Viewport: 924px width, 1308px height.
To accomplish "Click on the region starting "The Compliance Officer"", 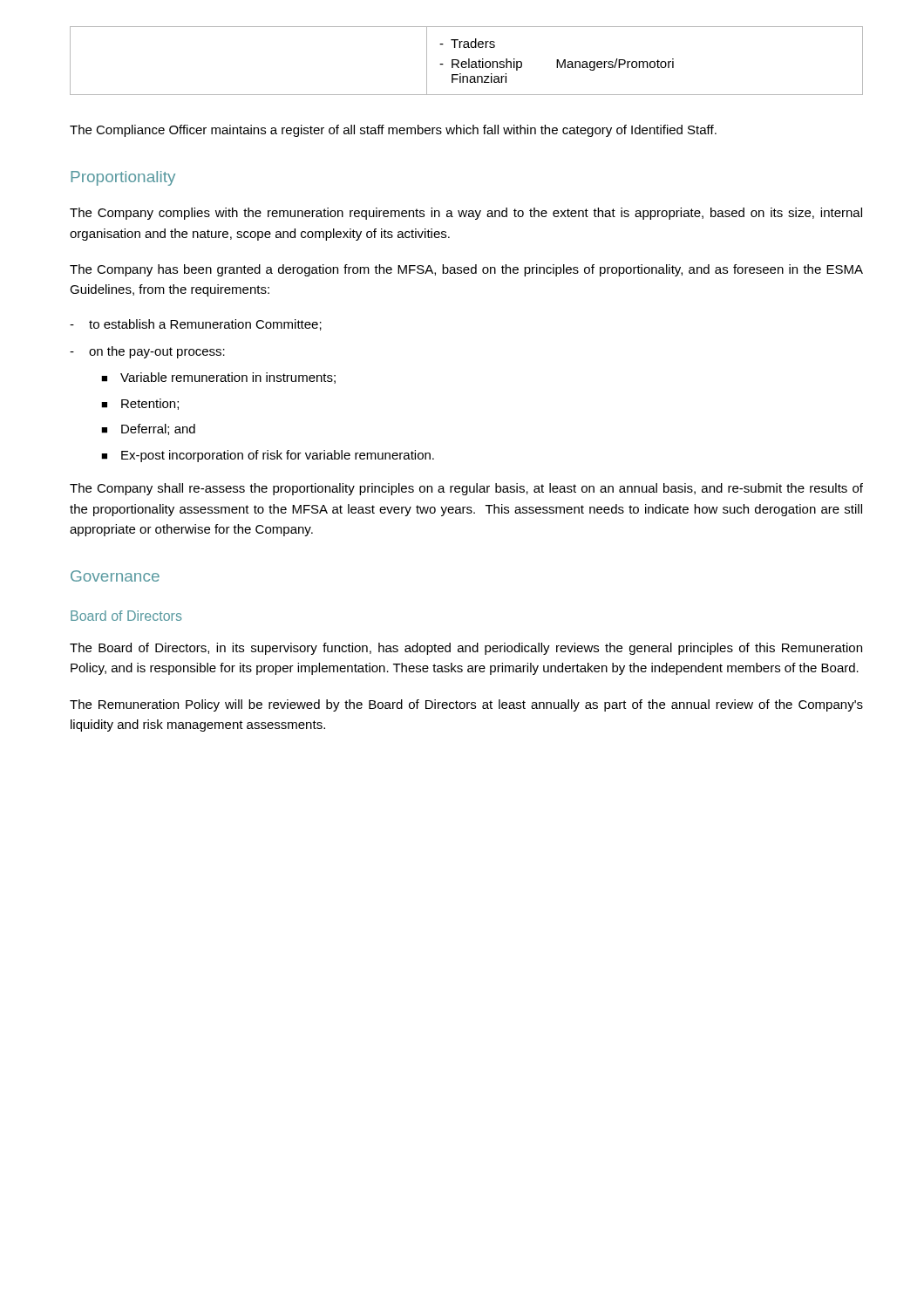I will (466, 130).
